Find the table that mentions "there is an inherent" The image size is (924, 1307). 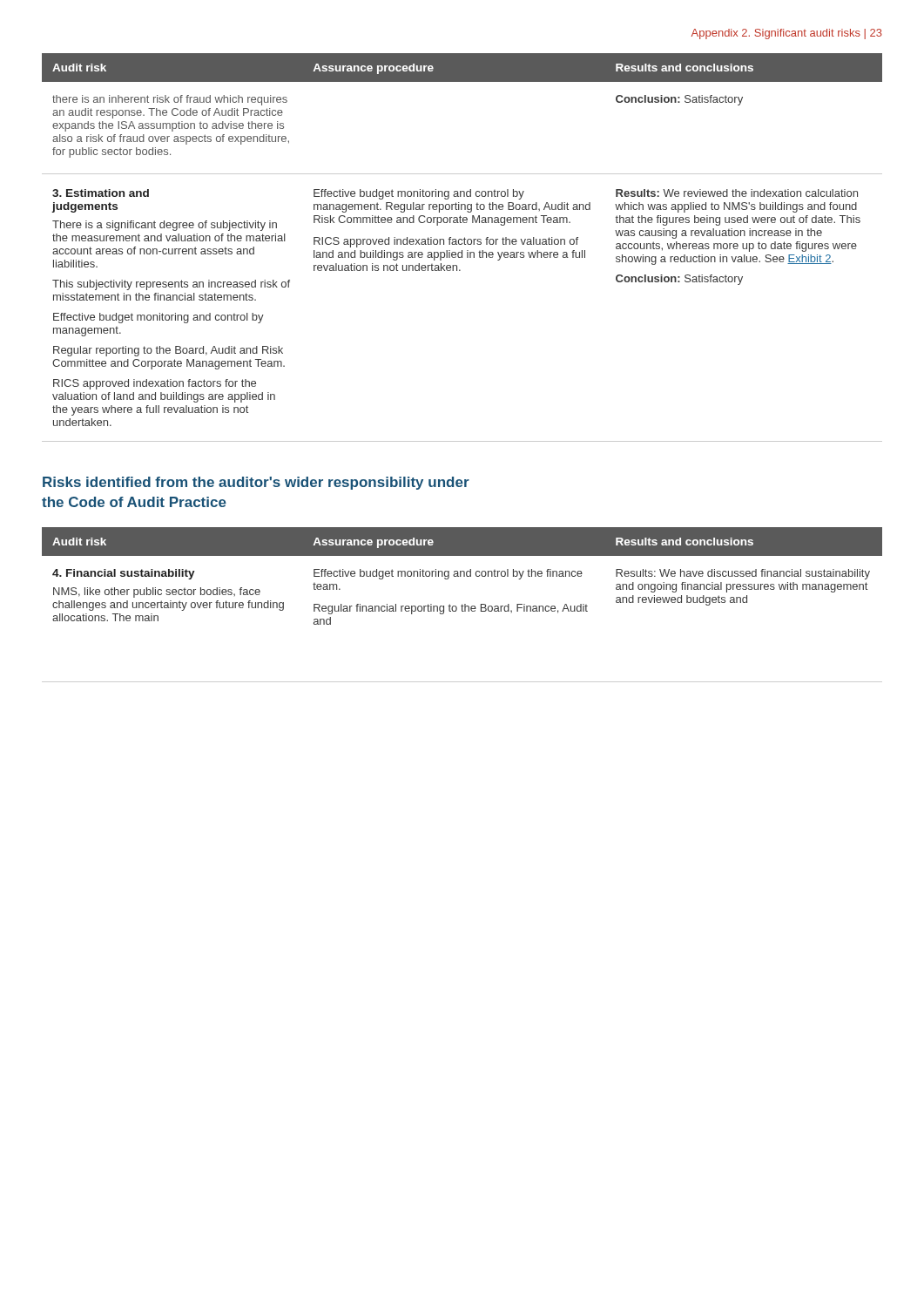pyautogui.click(x=462, y=247)
